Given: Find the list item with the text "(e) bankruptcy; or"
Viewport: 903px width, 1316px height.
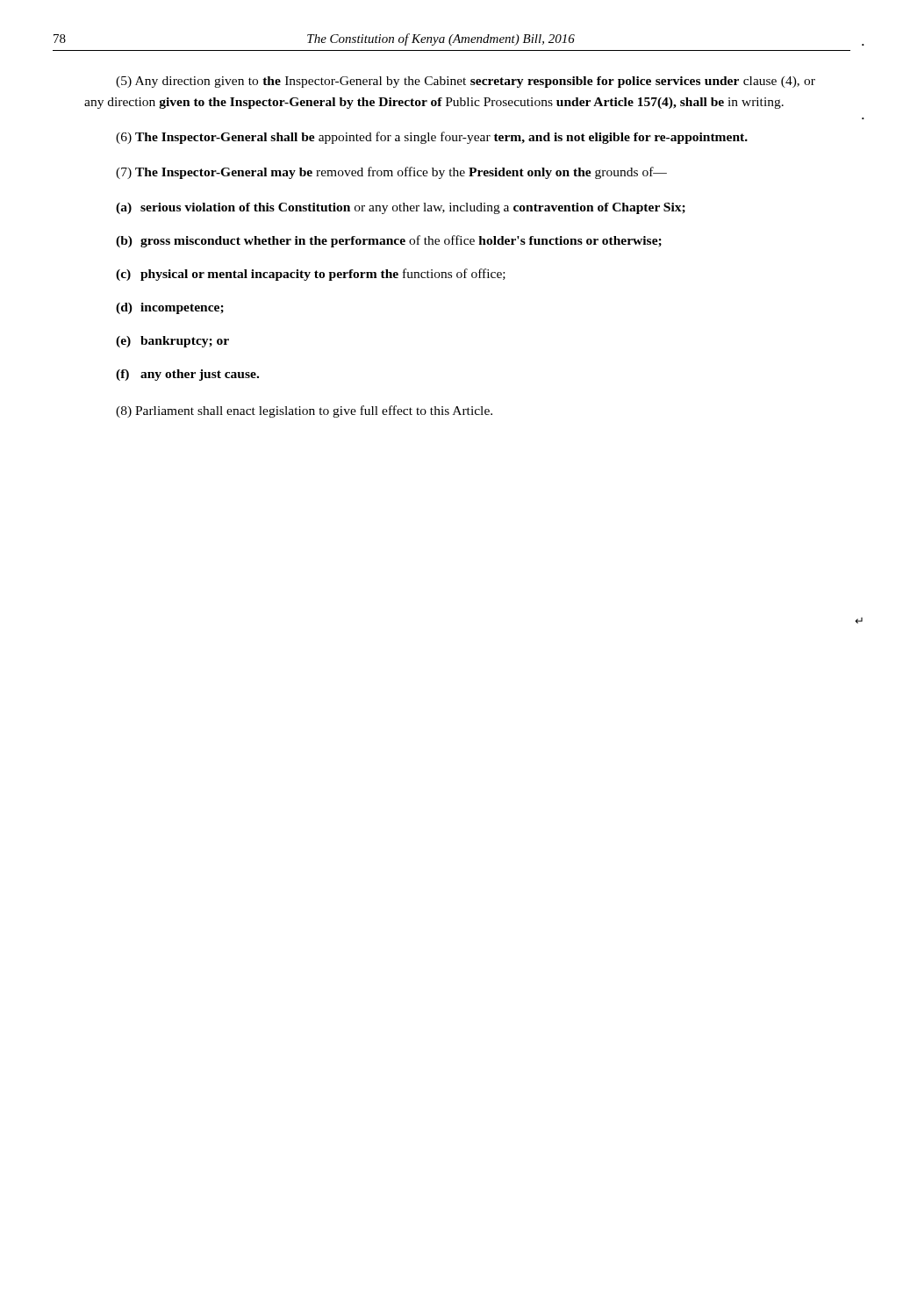Looking at the screenshot, I should (x=172, y=342).
